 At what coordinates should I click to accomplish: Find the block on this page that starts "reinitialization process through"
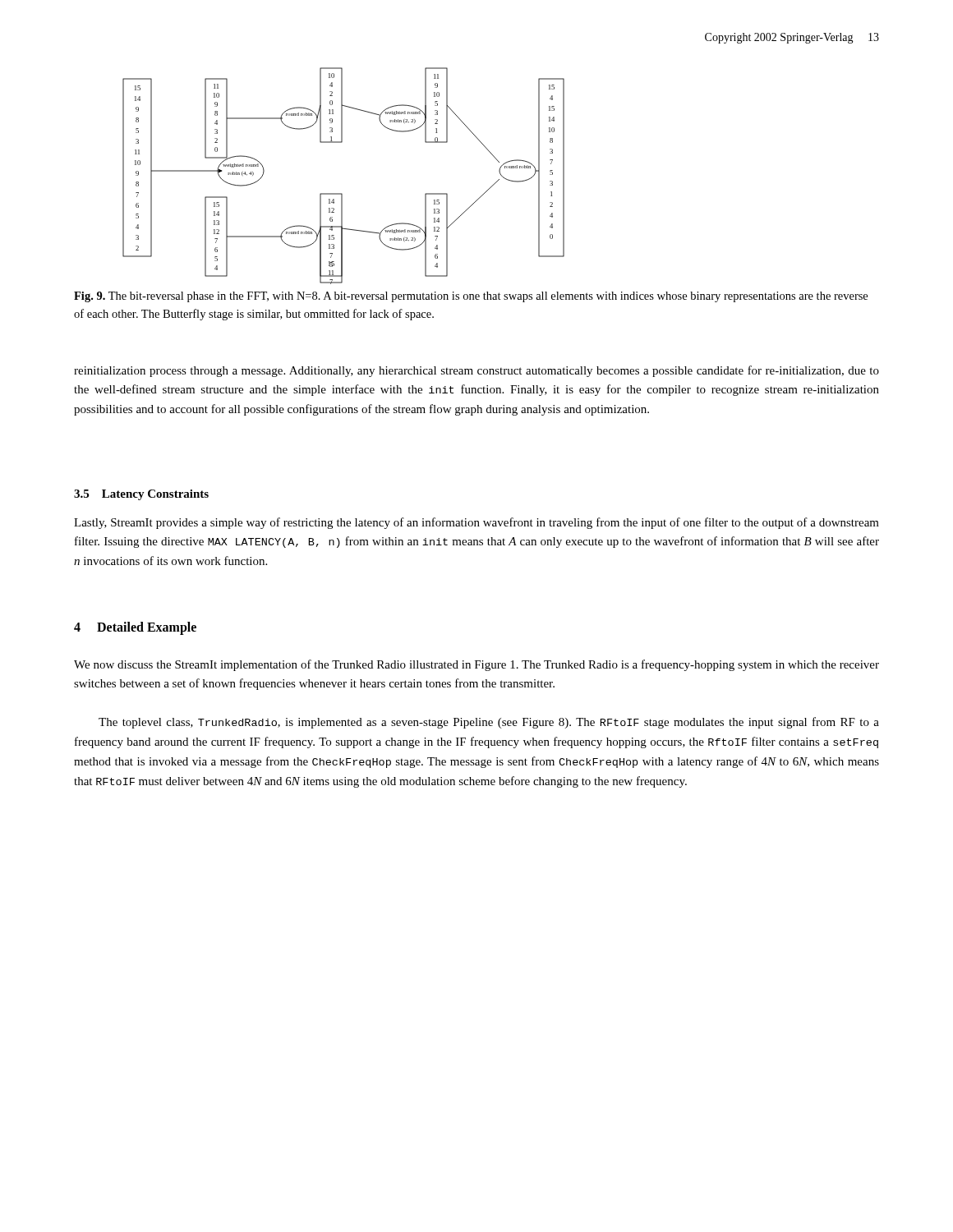pyautogui.click(x=476, y=390)
